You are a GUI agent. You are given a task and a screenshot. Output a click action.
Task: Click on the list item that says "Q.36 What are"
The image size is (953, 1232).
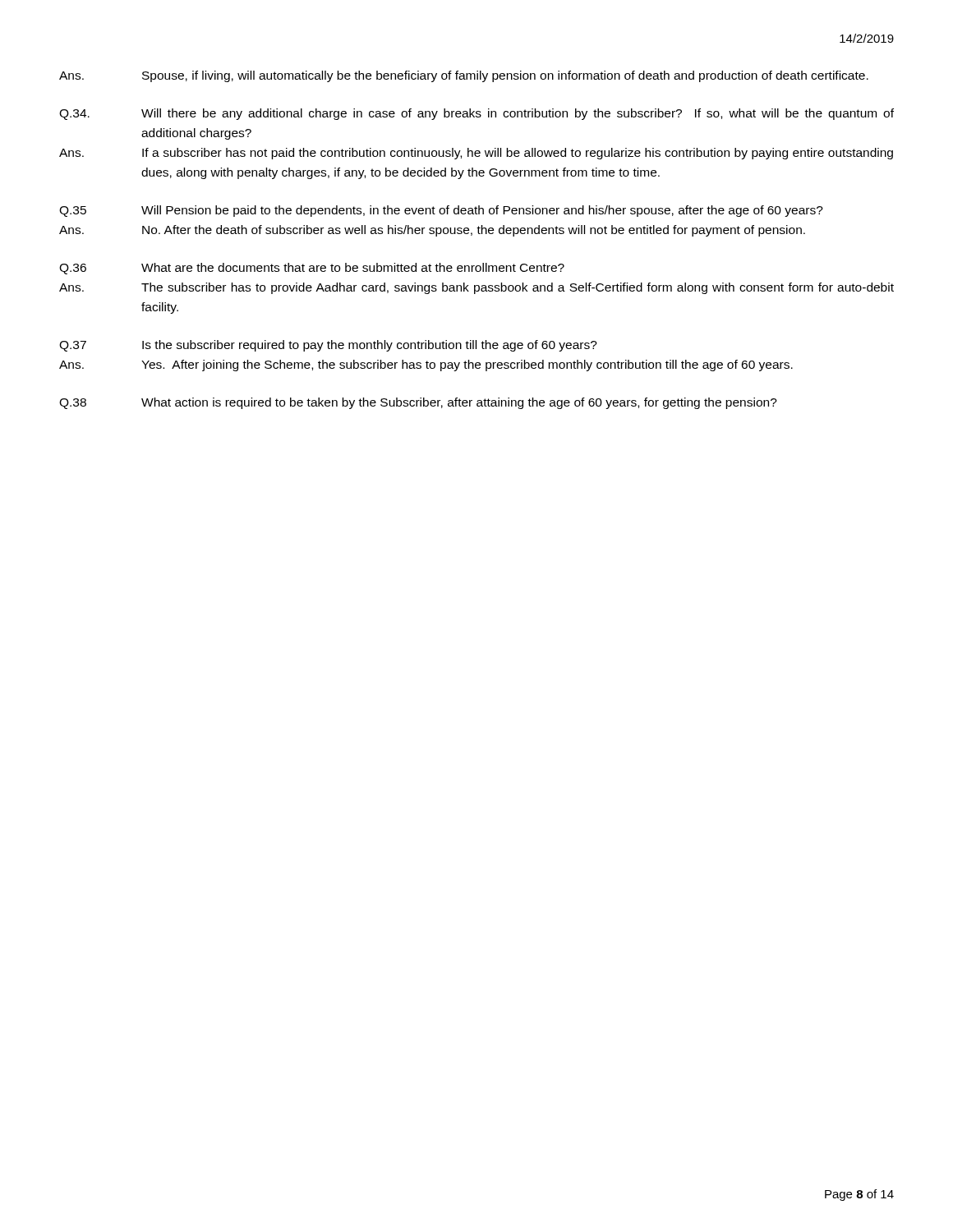[476, 268]
